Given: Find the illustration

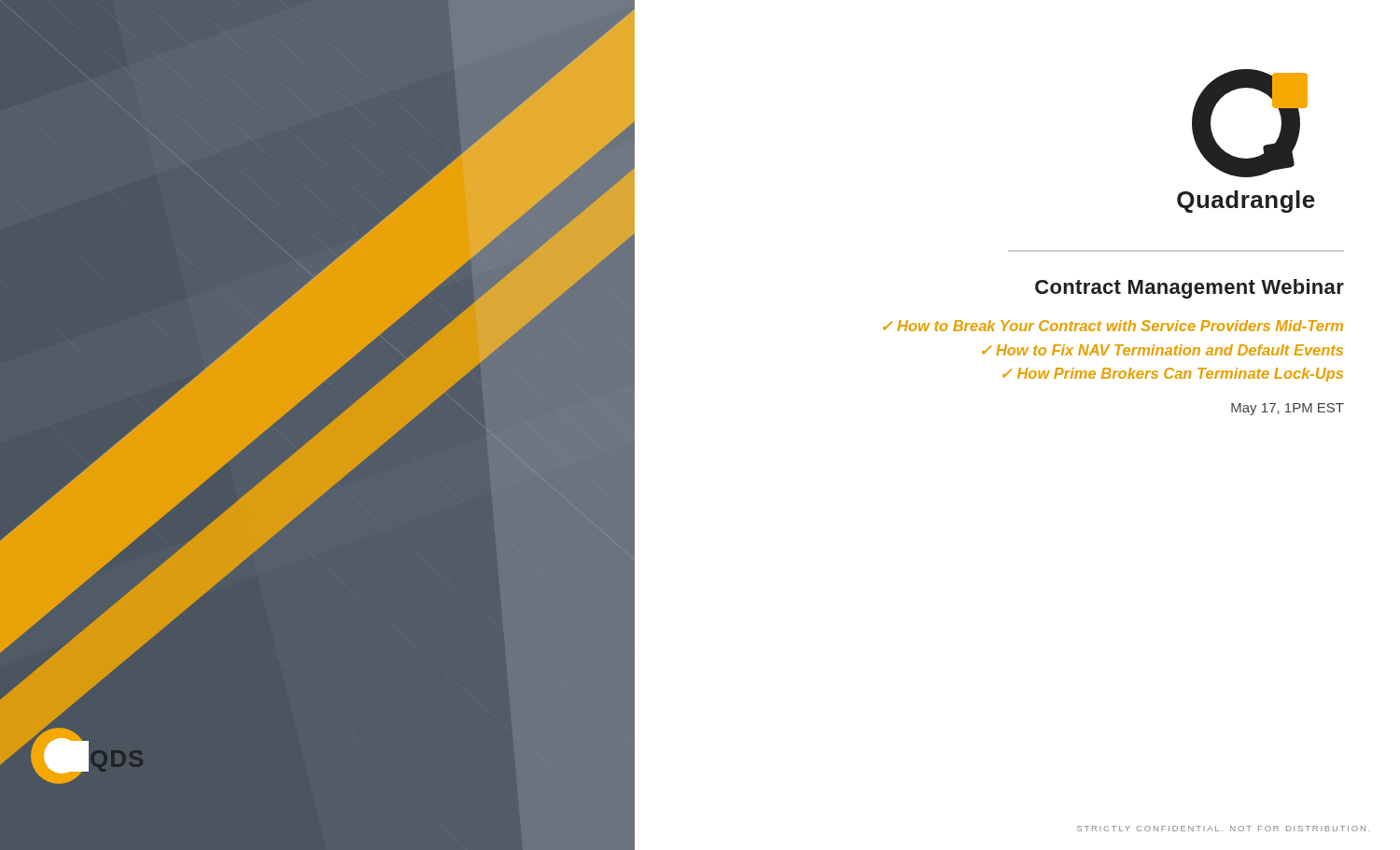Looking at the screenshot, I should [x=317, y=425].
